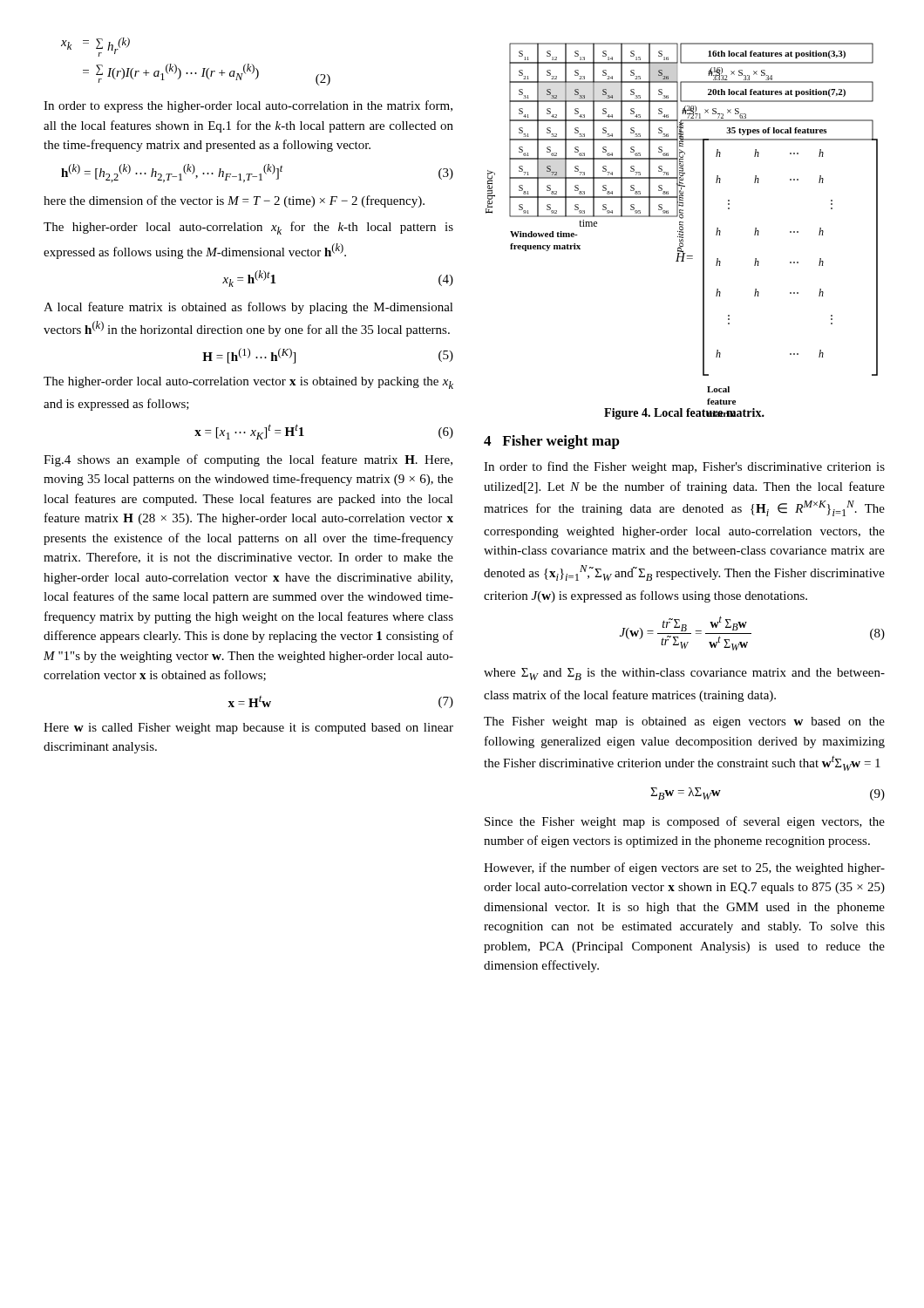This screenshot has height=1308, width=924.
Task: Locate the text "x = Htw (7)"
Action: pyautogui.click(x=257, y=701)
